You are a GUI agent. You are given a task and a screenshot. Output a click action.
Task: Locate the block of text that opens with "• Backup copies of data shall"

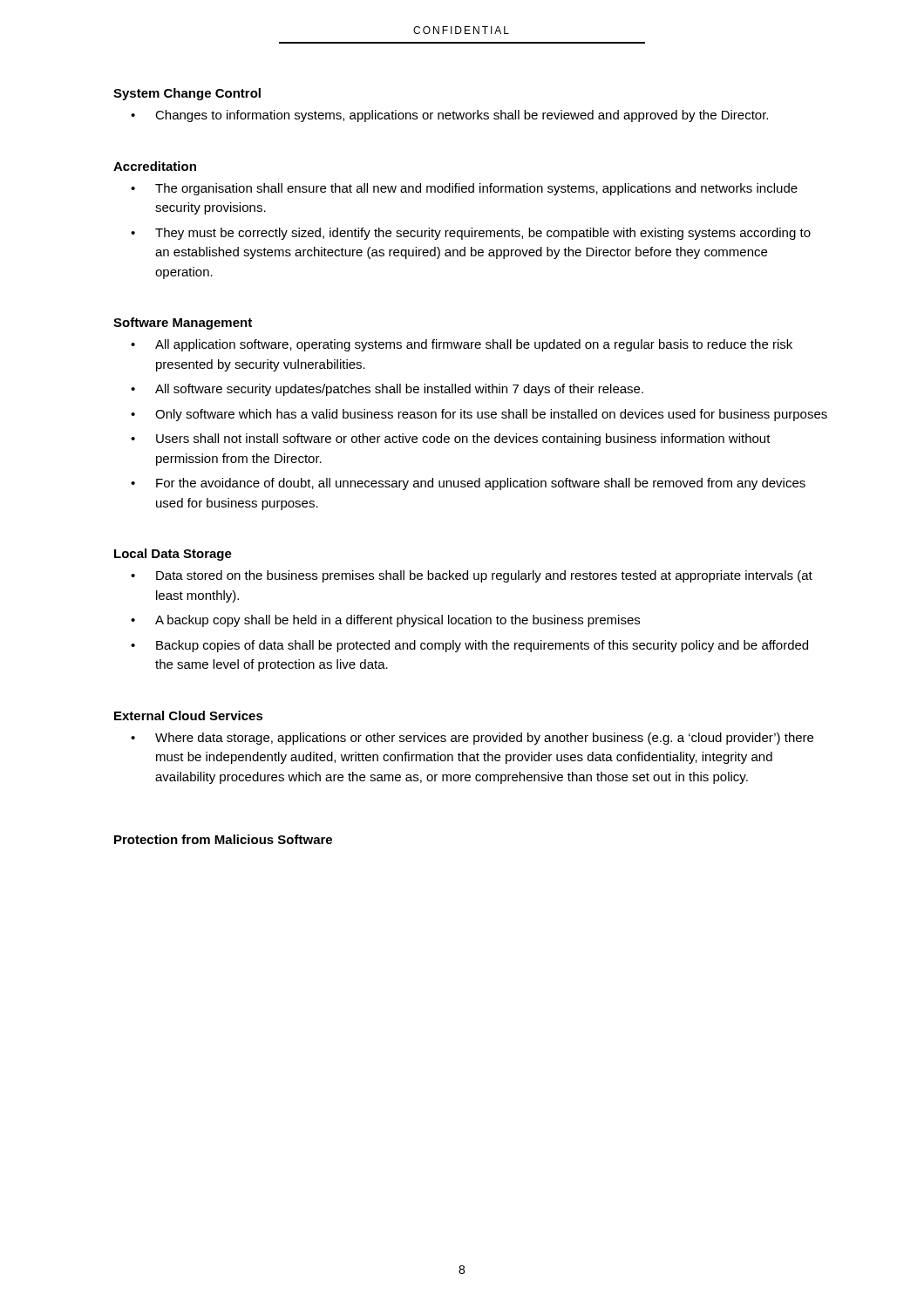(x=479, y=655)
